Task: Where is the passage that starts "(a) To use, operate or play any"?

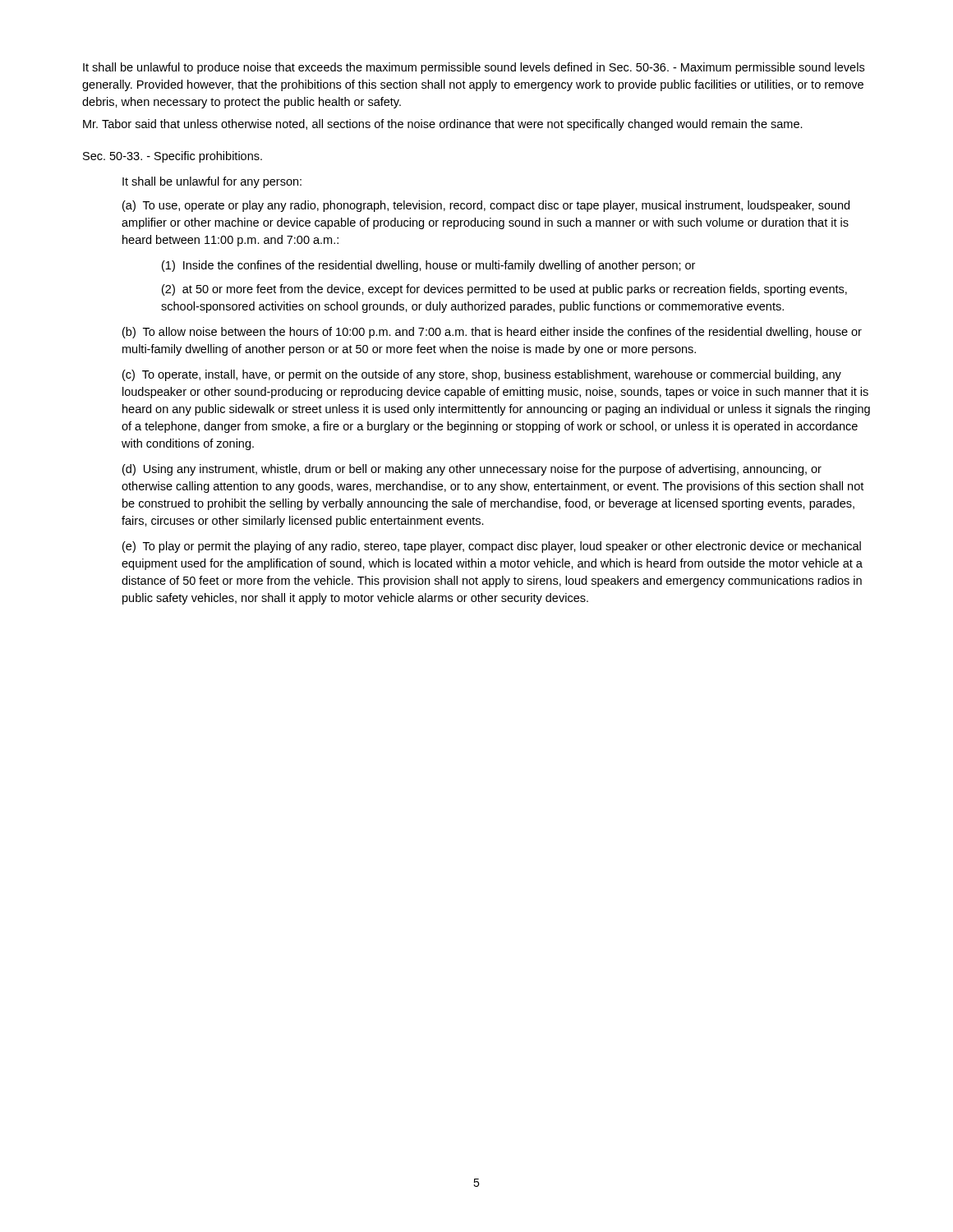Action: click(496, 257)
